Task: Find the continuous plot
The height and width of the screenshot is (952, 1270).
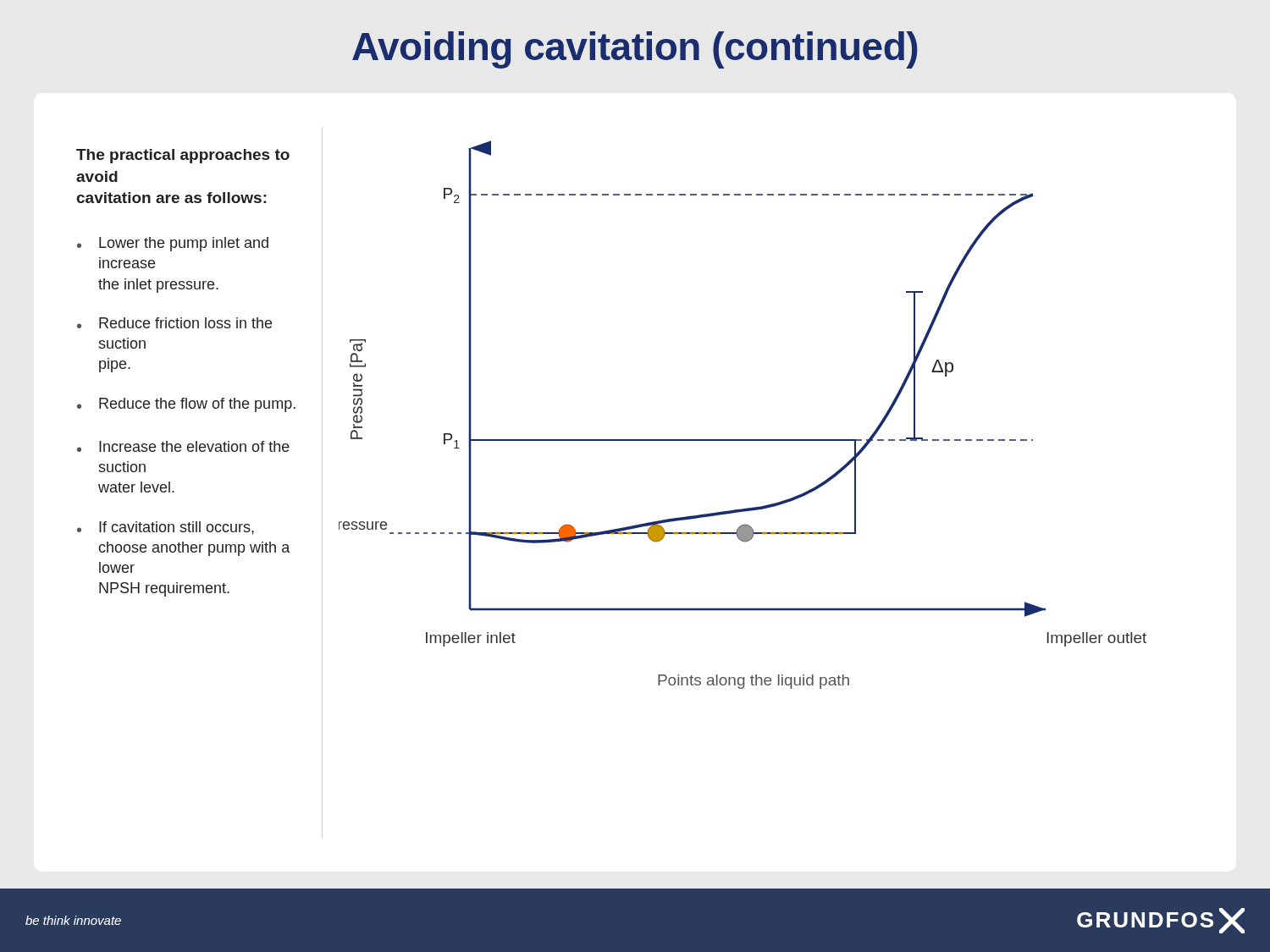Action: pyautogui.click(x=771, y=482)
